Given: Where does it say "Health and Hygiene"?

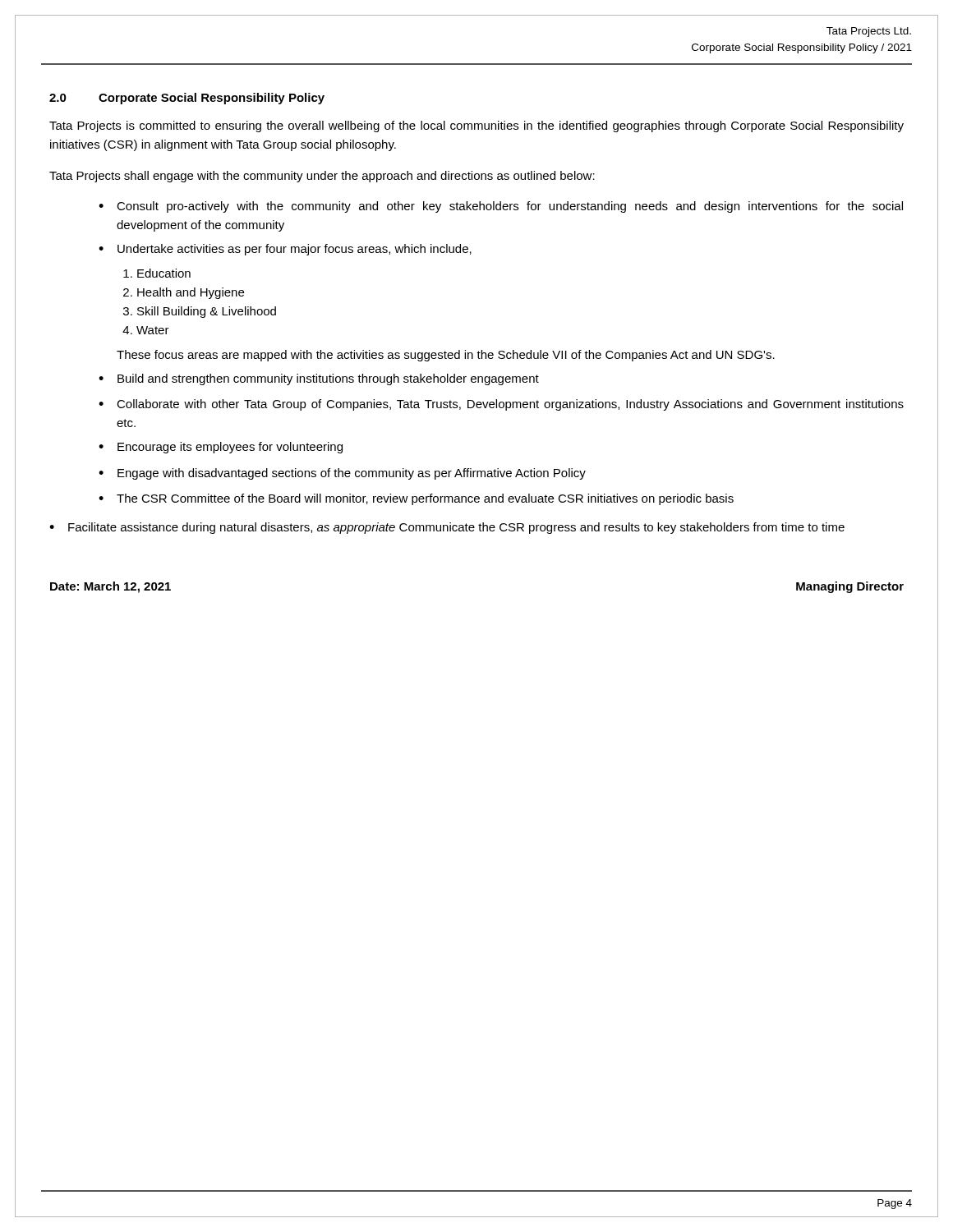Looking at the screenshot, I should pyautogui.click(x=191, y=292).
